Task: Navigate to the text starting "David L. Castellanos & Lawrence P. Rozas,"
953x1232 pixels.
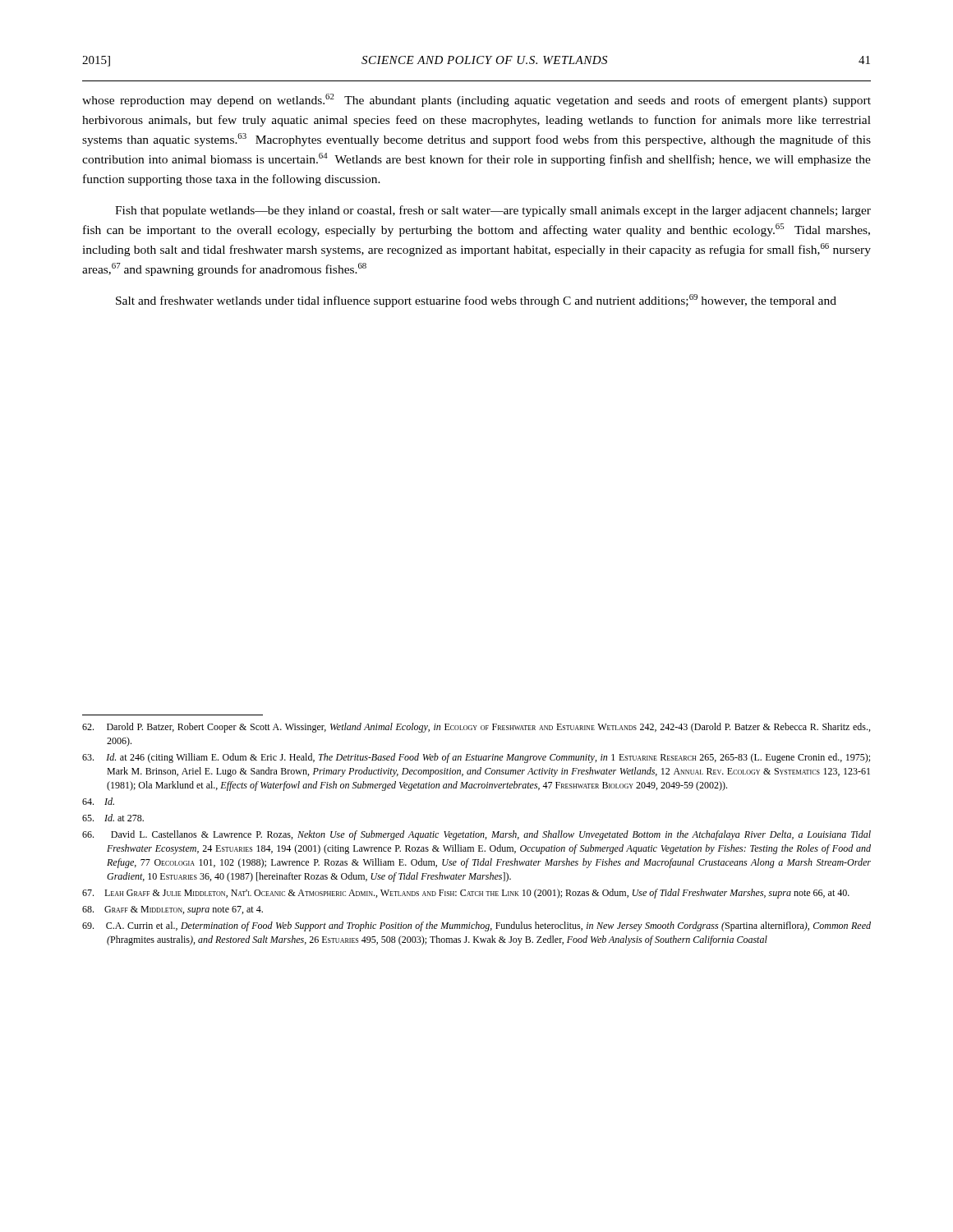Action: click(476, 856)
